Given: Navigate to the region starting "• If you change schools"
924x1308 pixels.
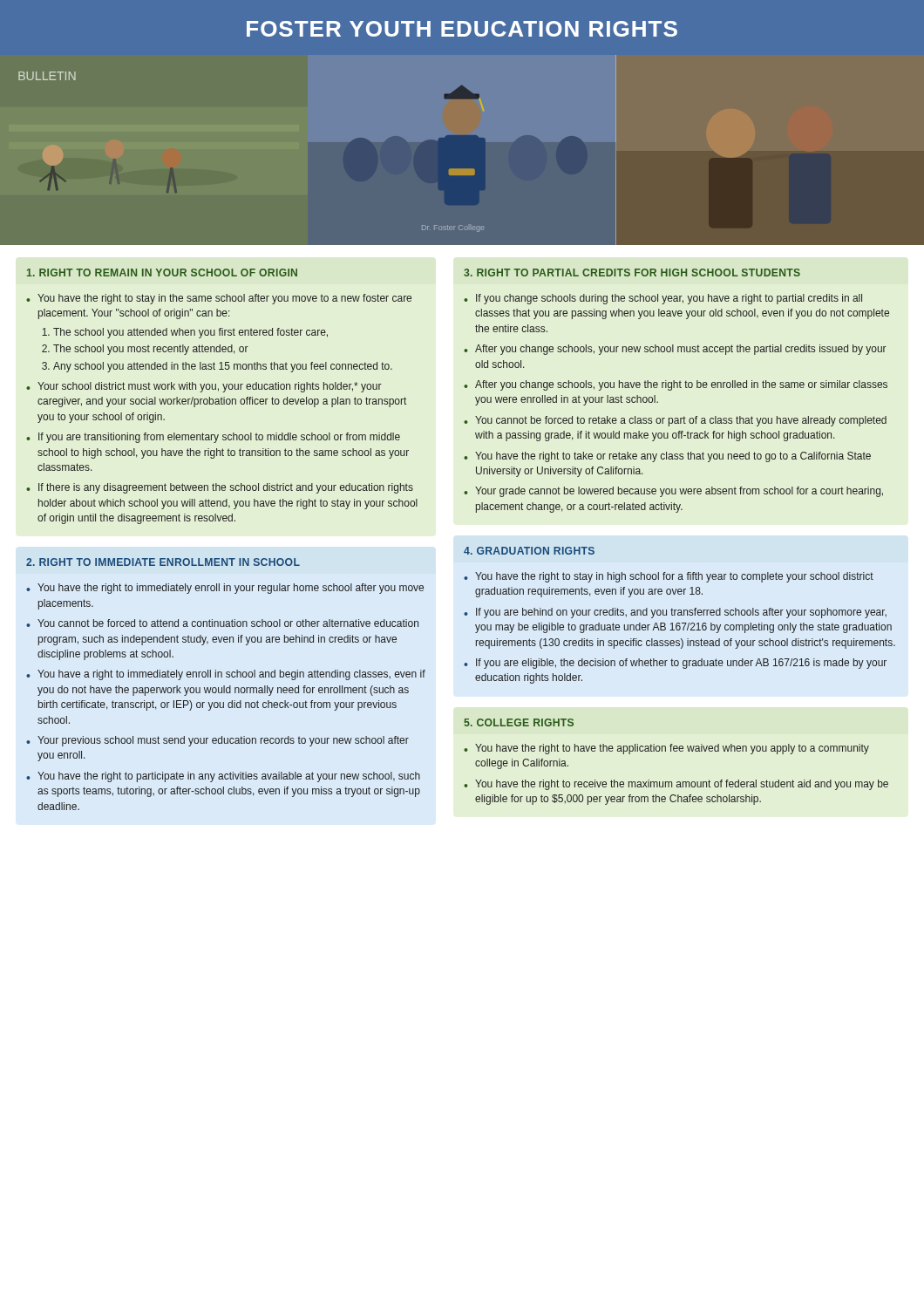Looking at the screenshot, I should (x=677, y=313).
